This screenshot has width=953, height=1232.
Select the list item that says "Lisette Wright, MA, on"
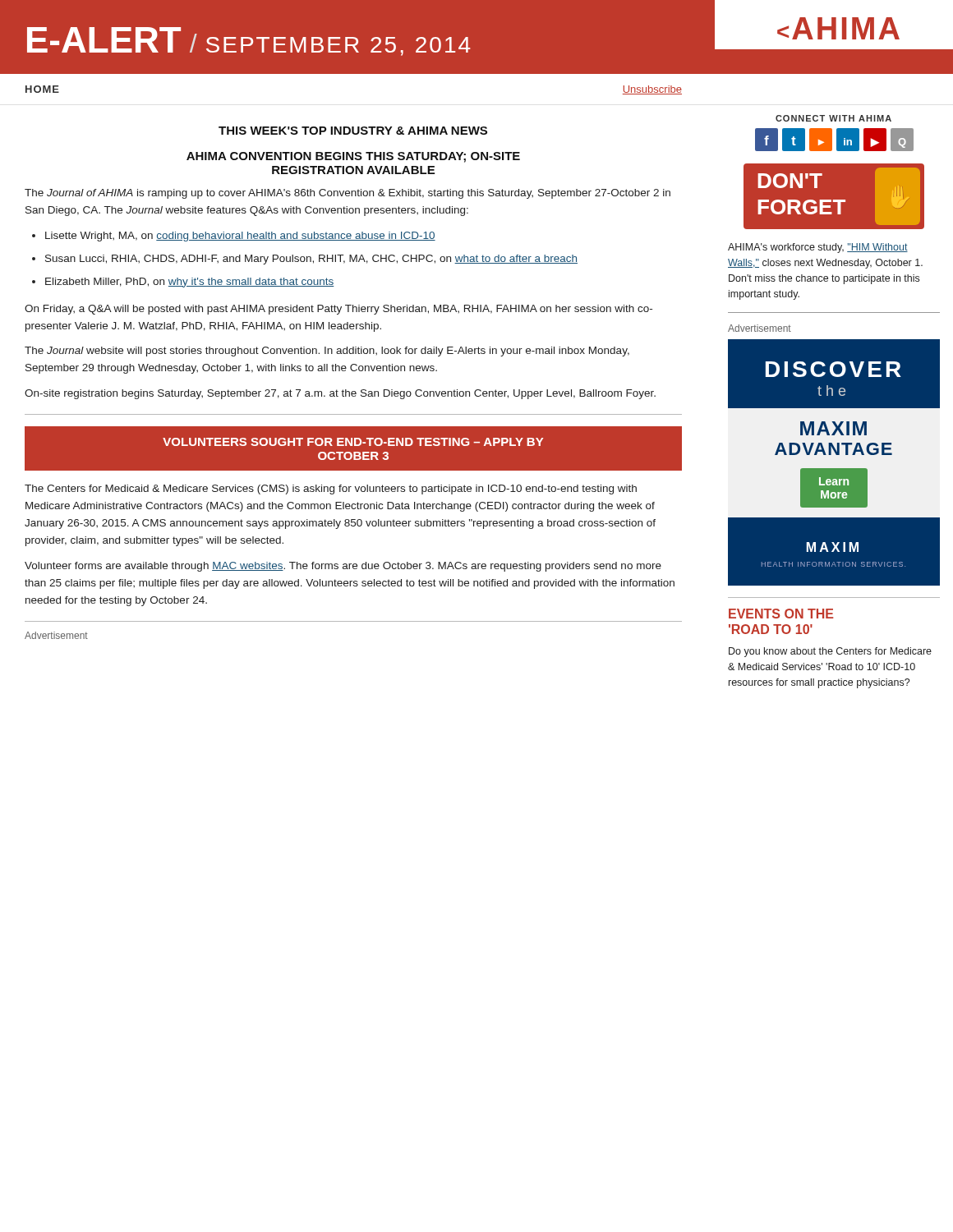pyautogui.click(x=240, y=235)
